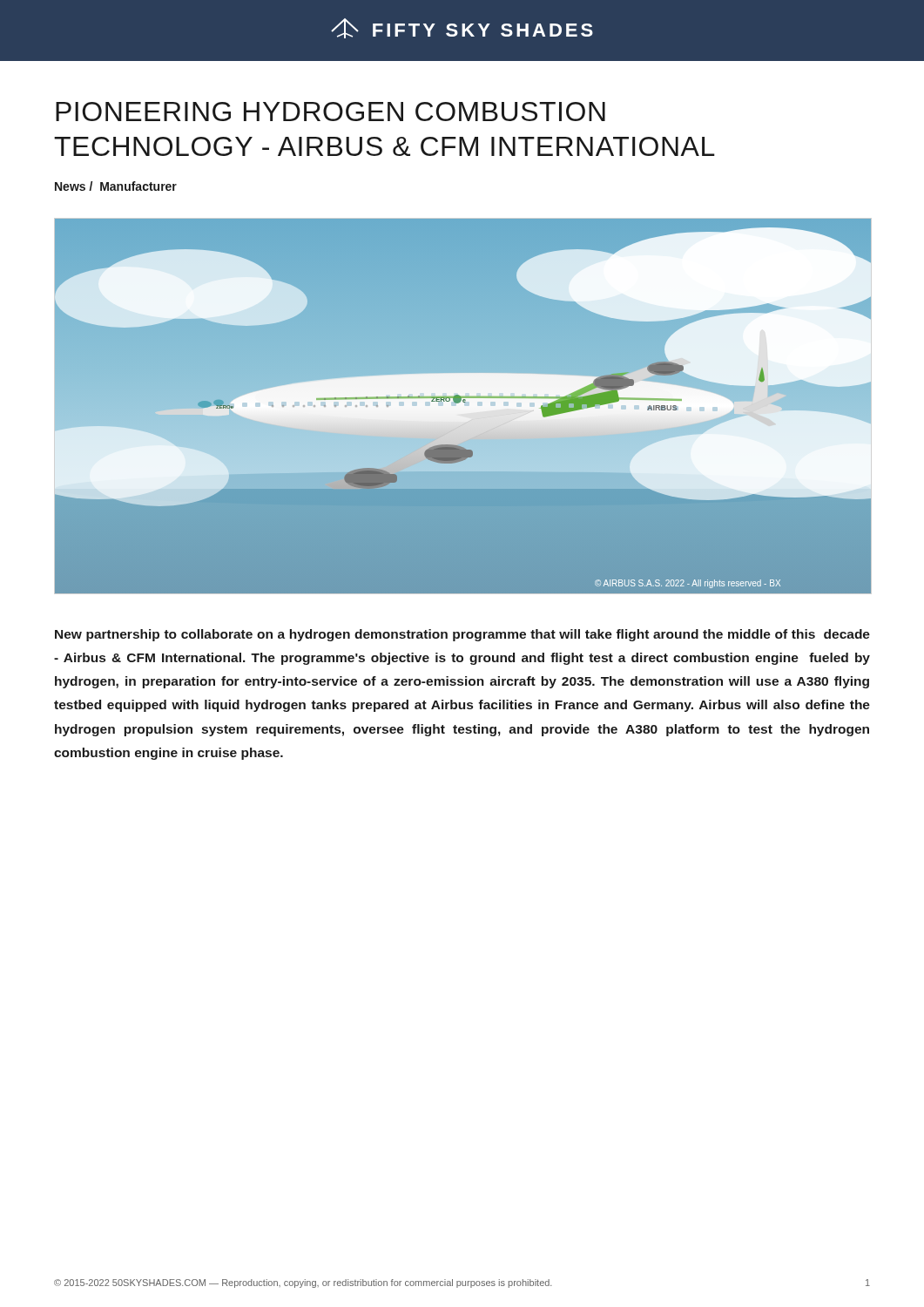Navigate to the region starting "New partnership to collaborate on a hydrogen"
Screen dimensions: 1307x924
point(462,693)
